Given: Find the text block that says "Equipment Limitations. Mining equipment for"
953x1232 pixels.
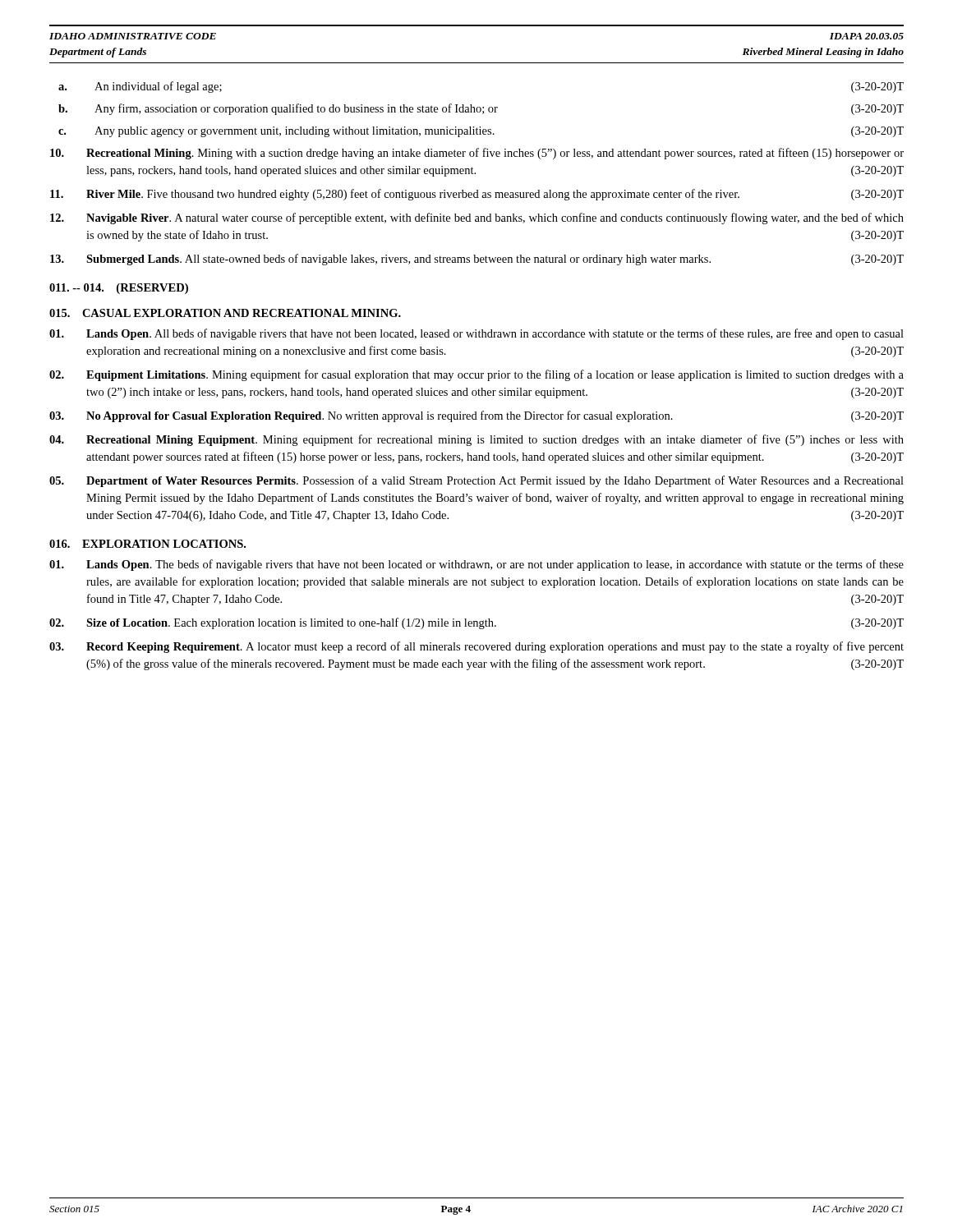Looking at the screenshot, I should tap(476, 384).
